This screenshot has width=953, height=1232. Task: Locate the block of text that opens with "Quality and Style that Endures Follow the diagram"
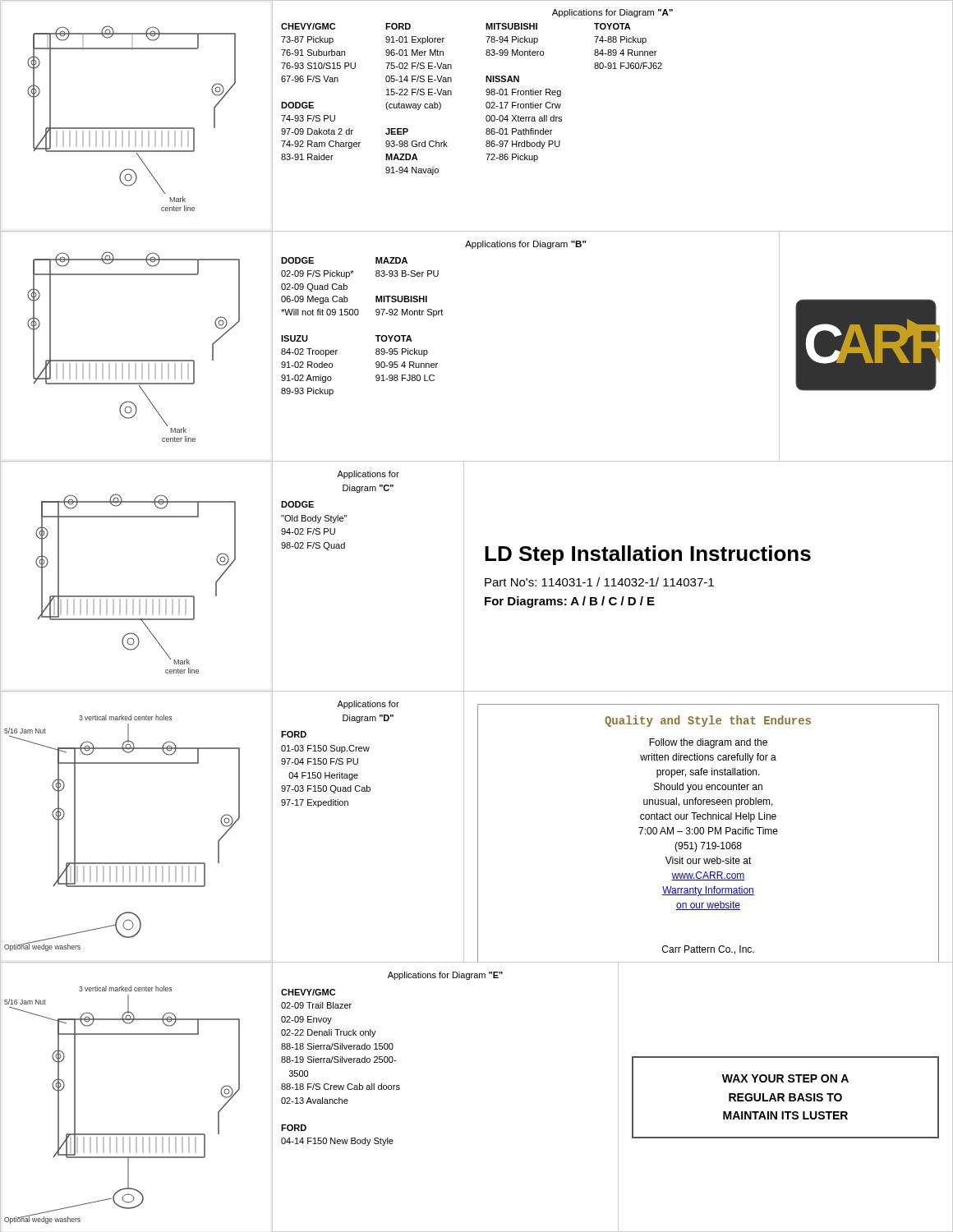pyautogui.click(x=708, y=834)
